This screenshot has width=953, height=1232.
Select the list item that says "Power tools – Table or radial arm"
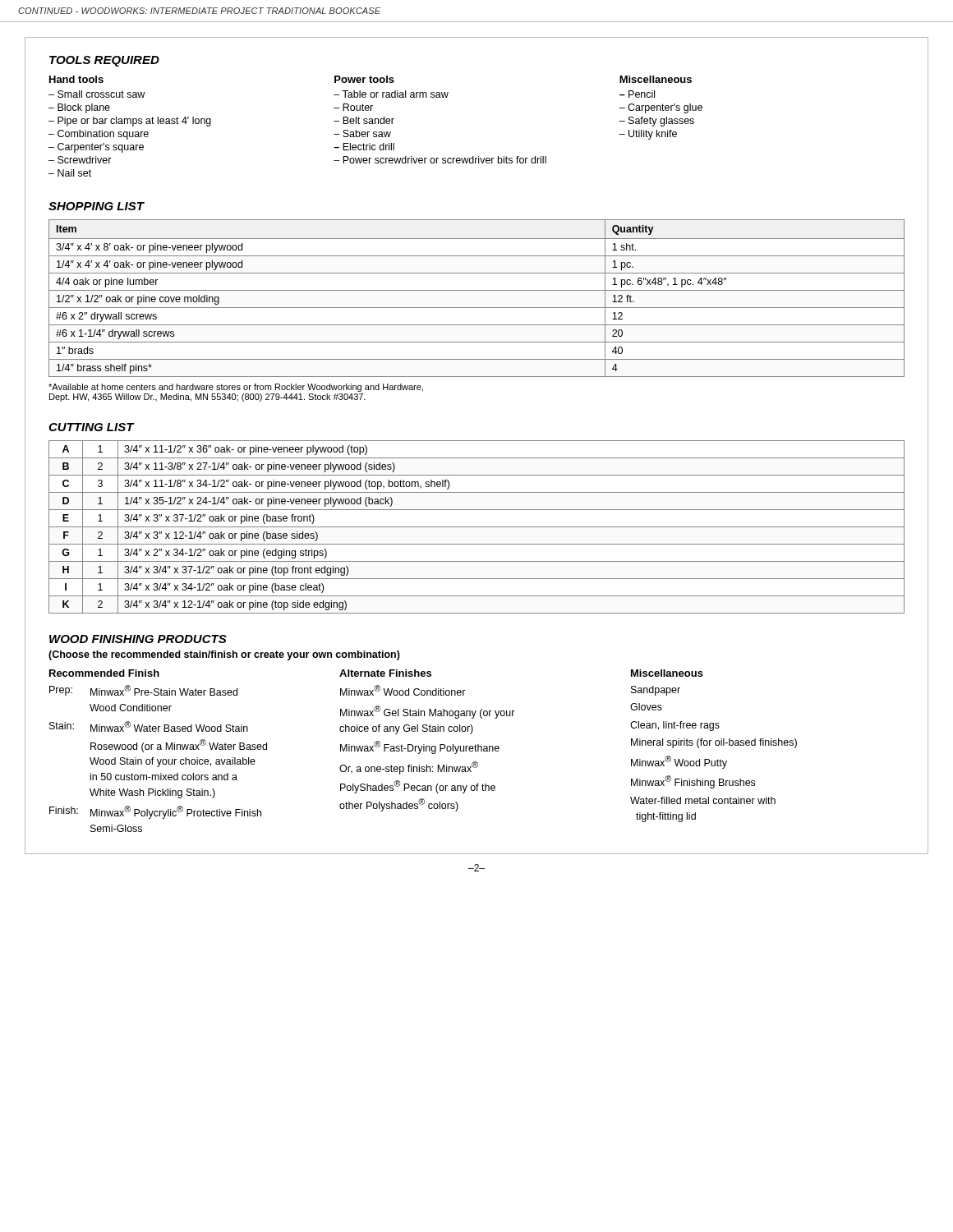click(364, 79)
